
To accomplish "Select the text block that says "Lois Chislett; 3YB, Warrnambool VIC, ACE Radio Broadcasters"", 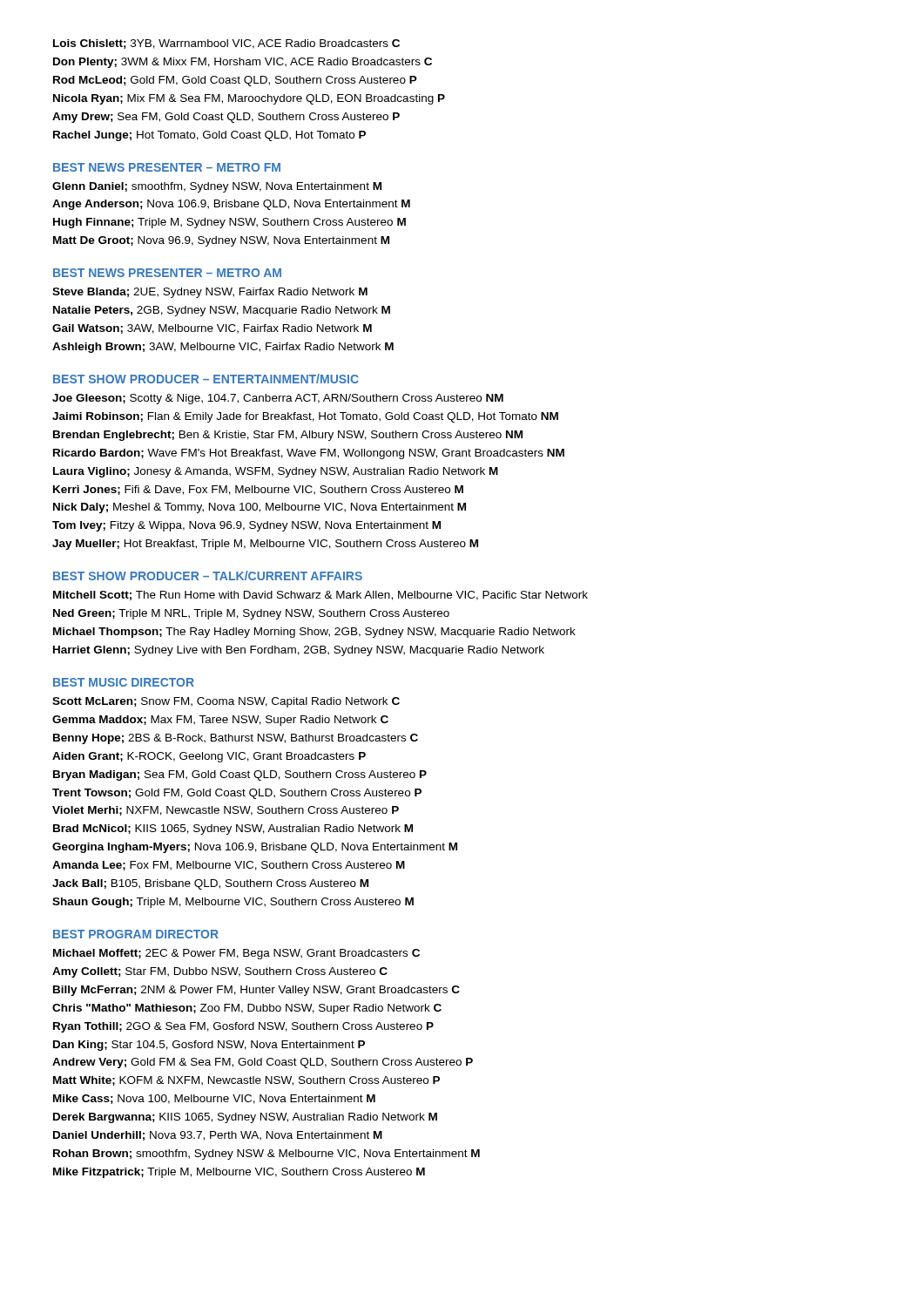I will (226, 44).
